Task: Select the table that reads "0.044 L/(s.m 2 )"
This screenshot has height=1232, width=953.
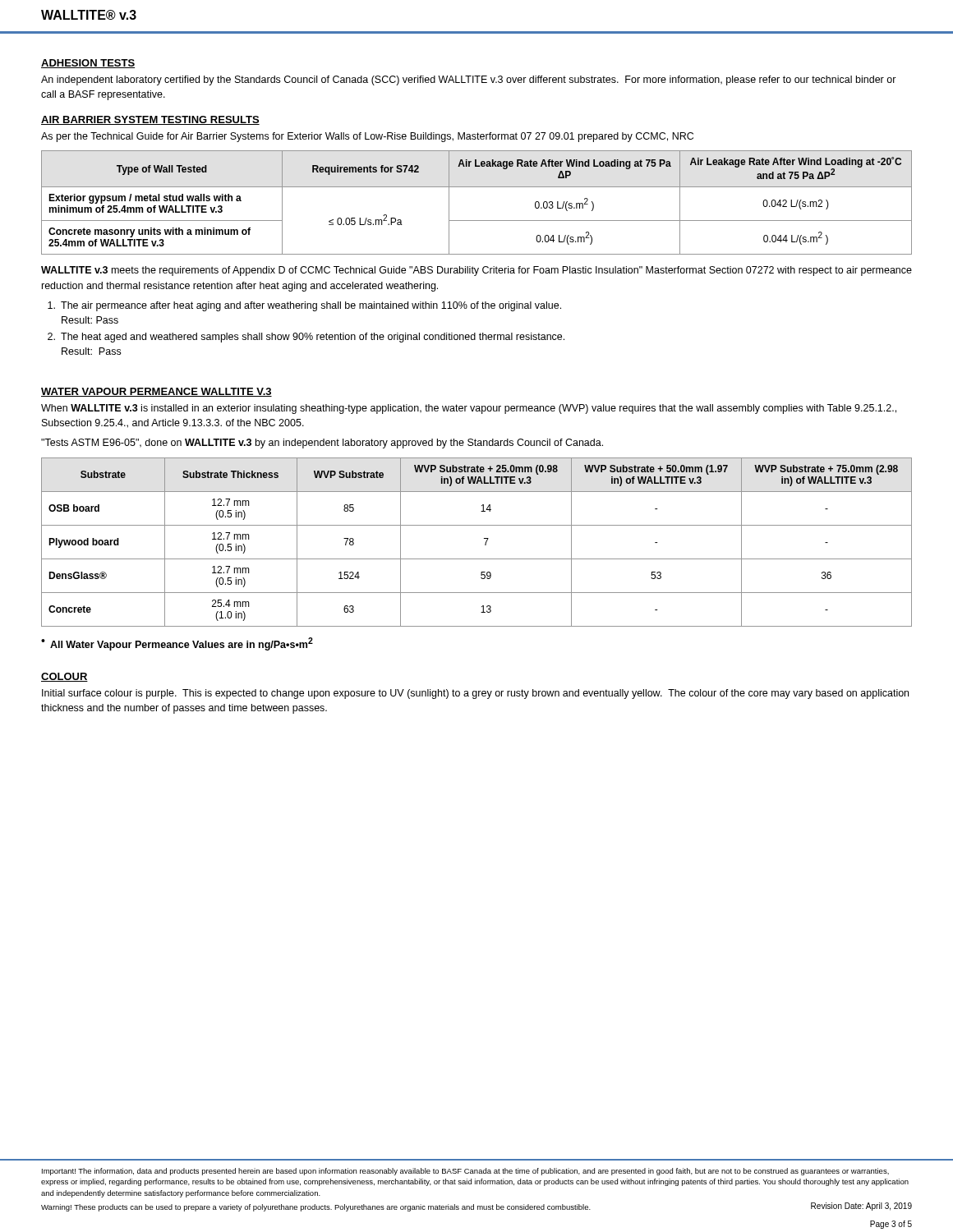Action: 476,203
